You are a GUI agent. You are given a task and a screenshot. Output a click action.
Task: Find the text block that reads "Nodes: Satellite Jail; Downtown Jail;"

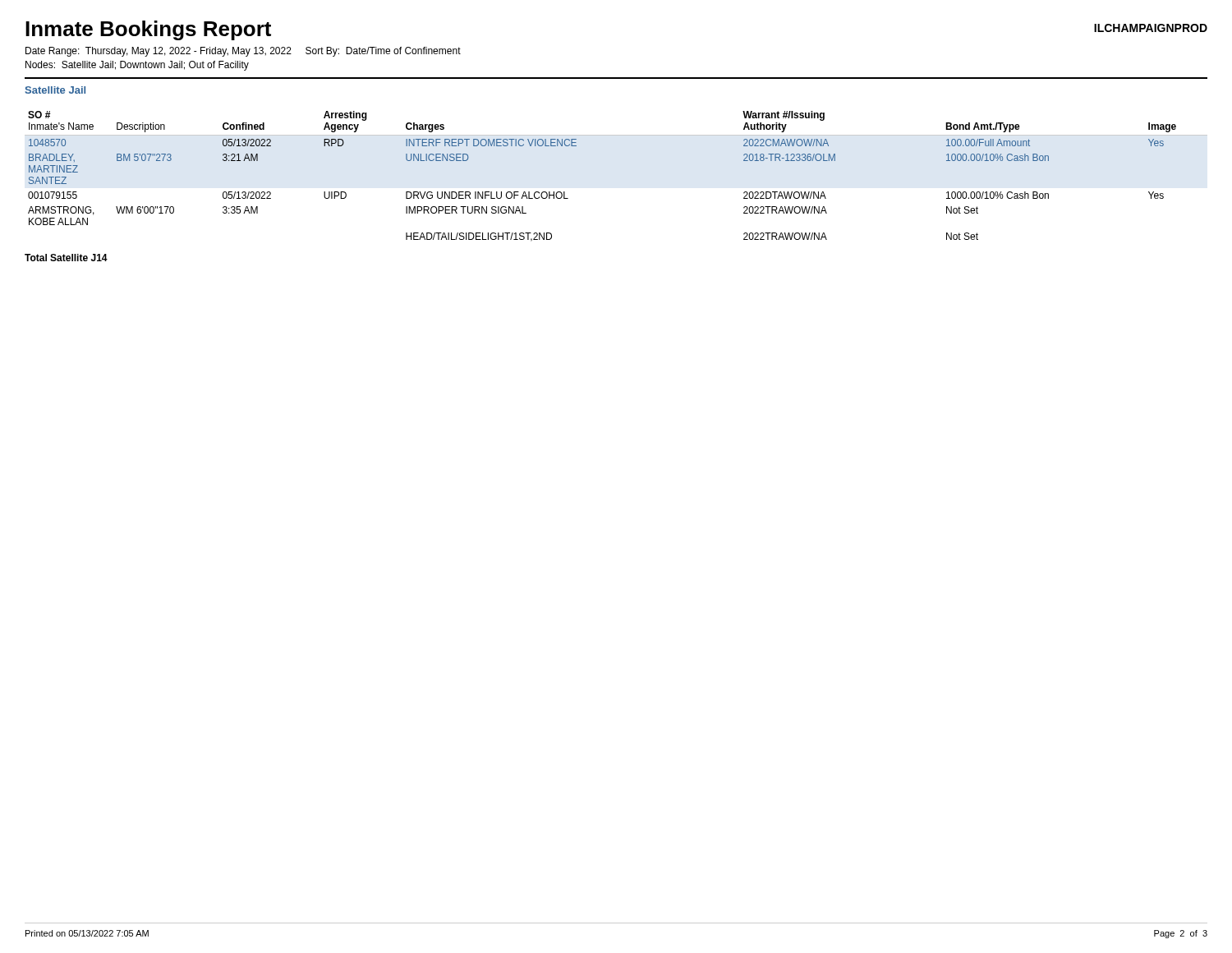coord(137,65)
